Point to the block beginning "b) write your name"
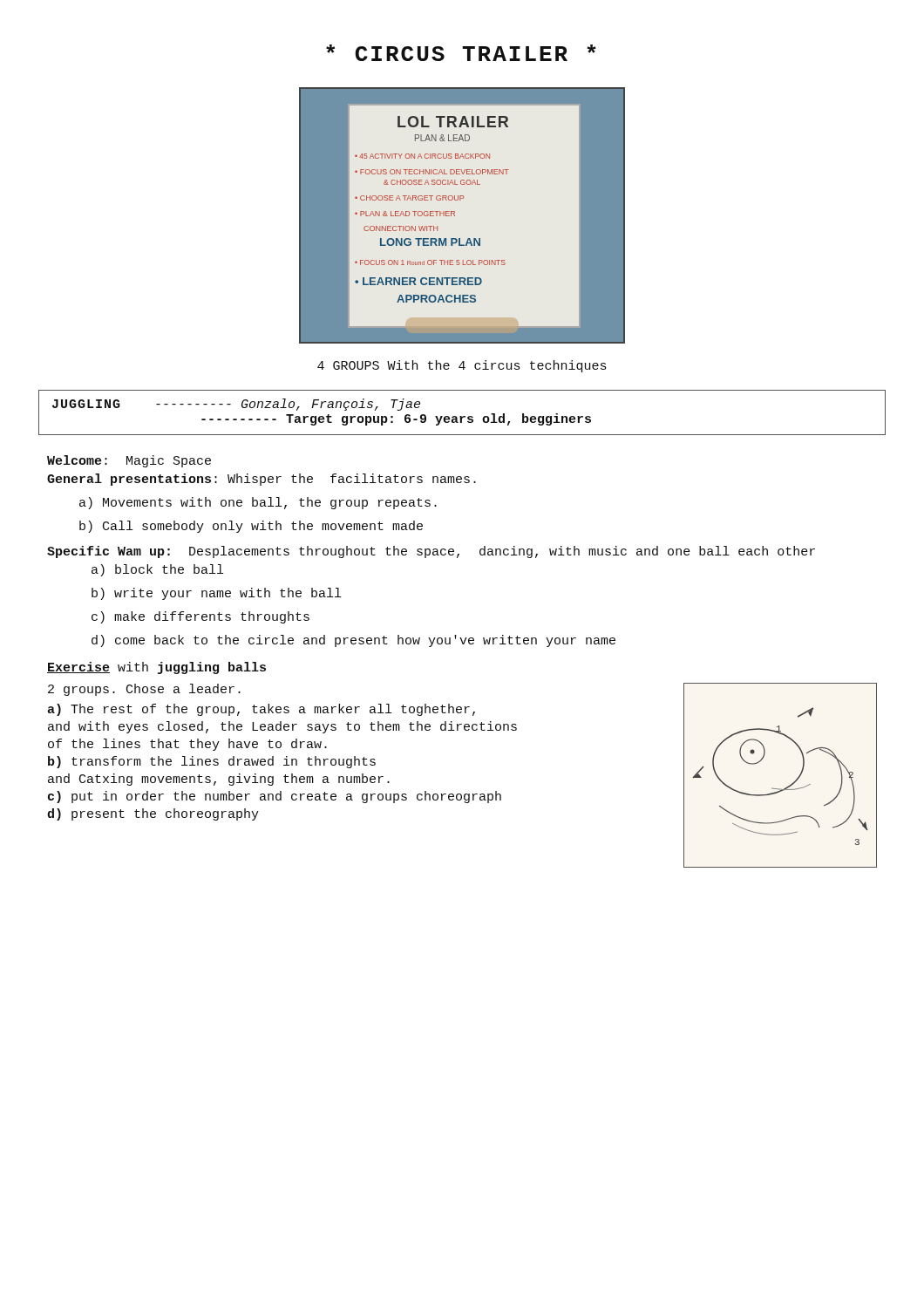 click(x=216, y=594)
